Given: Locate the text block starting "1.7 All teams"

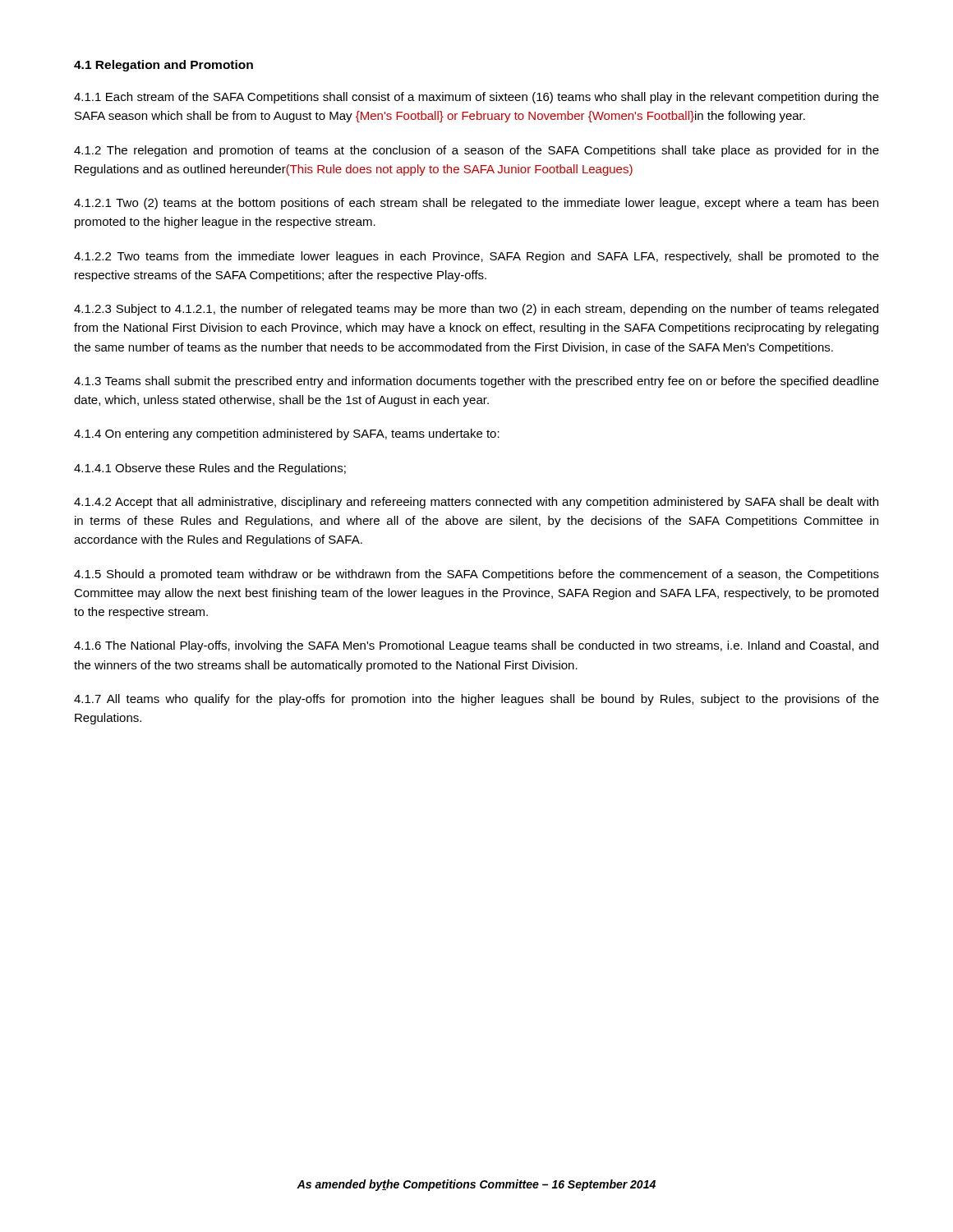Looking at the screenshot, I should tap(476, 708).
